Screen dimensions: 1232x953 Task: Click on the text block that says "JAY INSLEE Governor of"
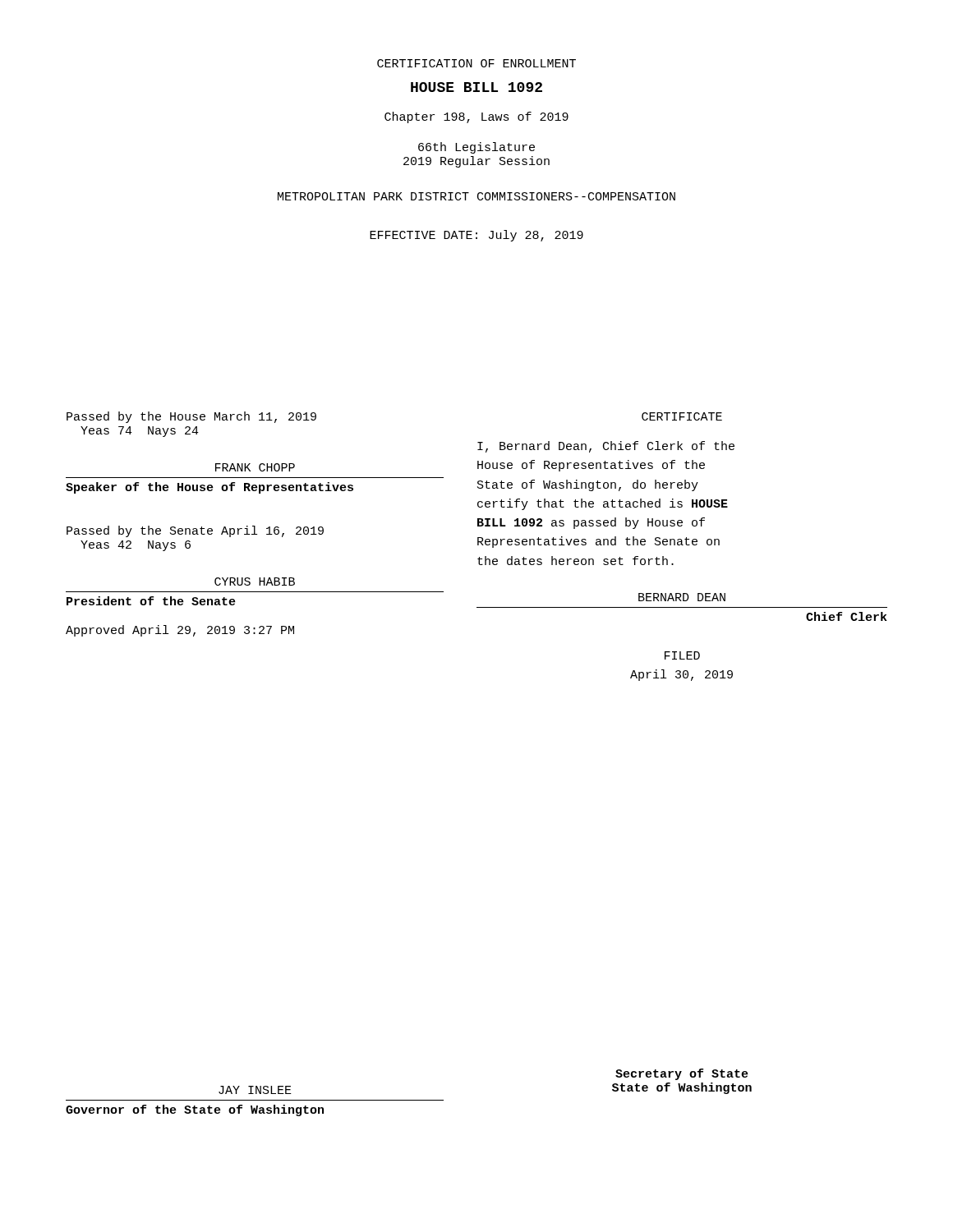click(255, 1101)
